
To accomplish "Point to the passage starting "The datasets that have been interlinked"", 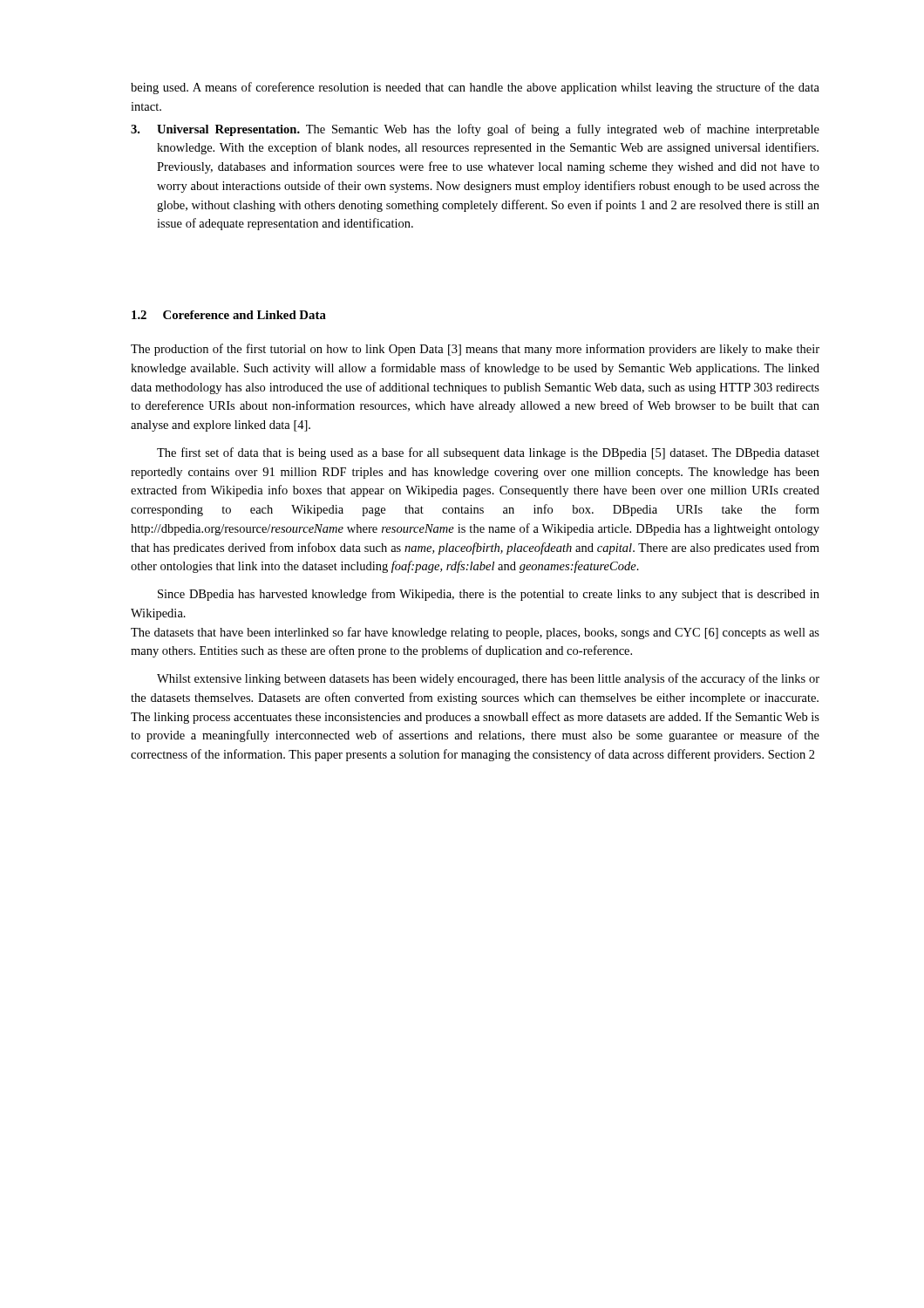I will point(475,642).
